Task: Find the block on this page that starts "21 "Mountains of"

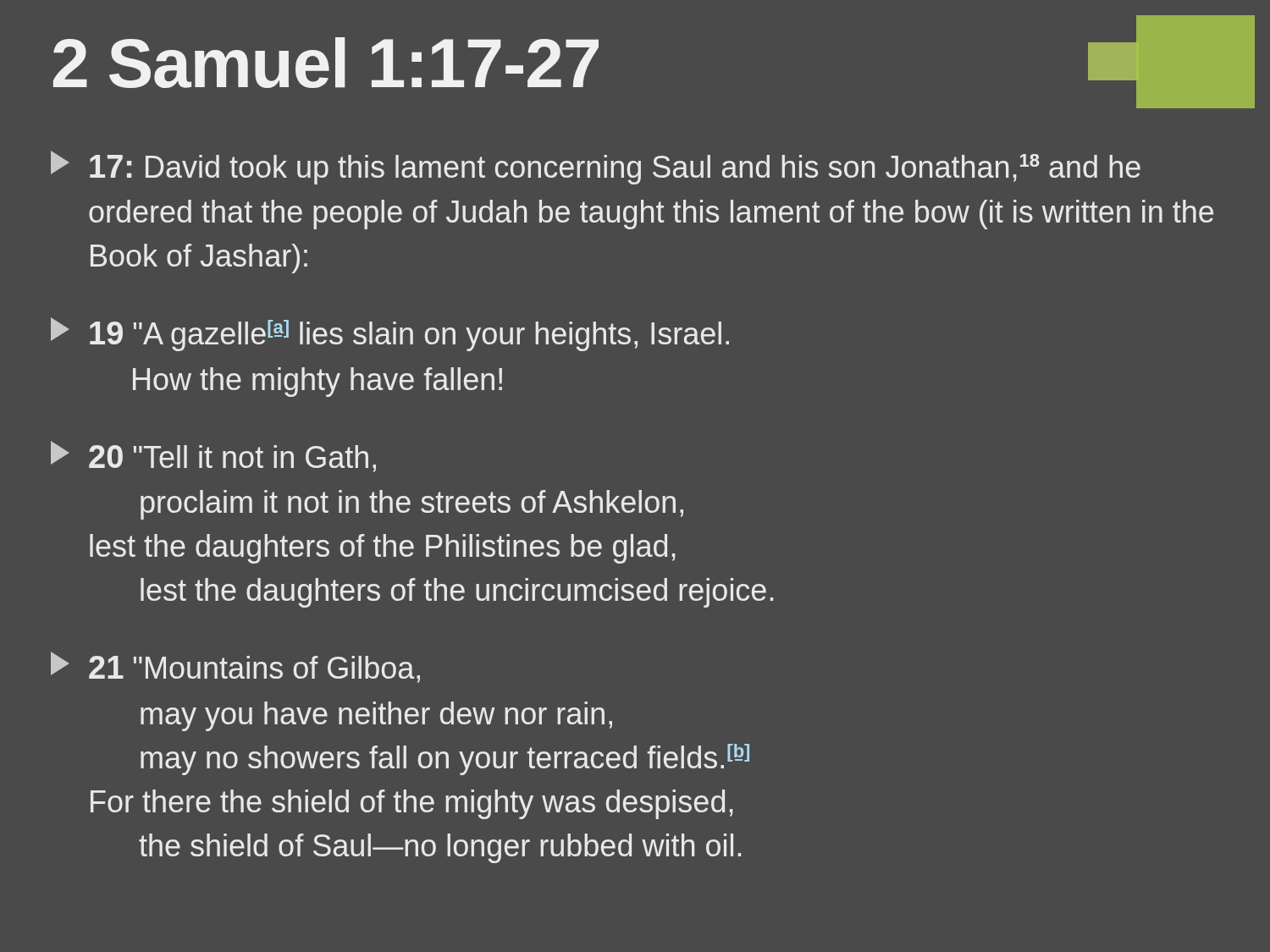Action: coord(401,757)
